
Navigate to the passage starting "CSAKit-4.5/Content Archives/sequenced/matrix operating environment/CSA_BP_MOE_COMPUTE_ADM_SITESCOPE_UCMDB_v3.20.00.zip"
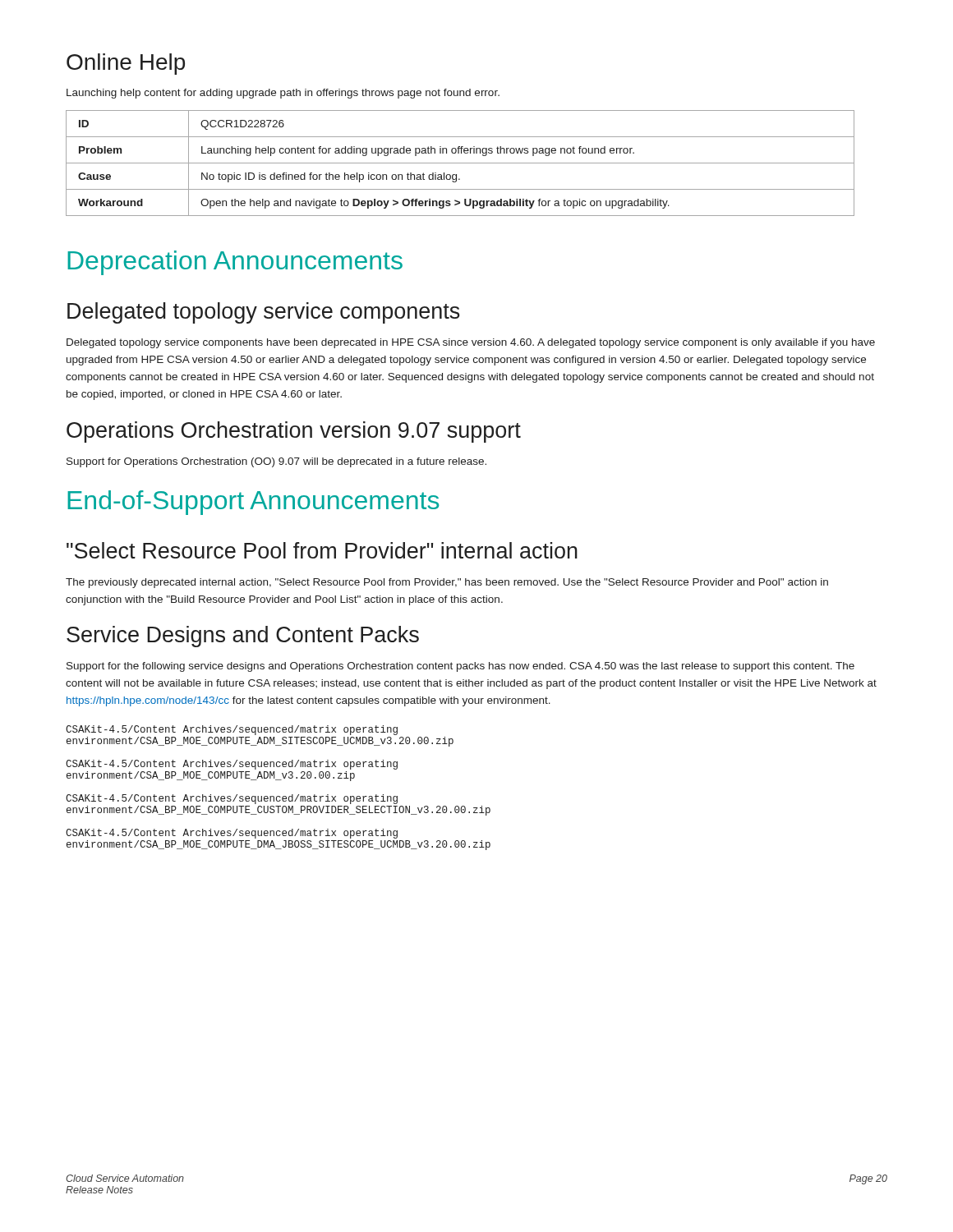click(232, 730)
